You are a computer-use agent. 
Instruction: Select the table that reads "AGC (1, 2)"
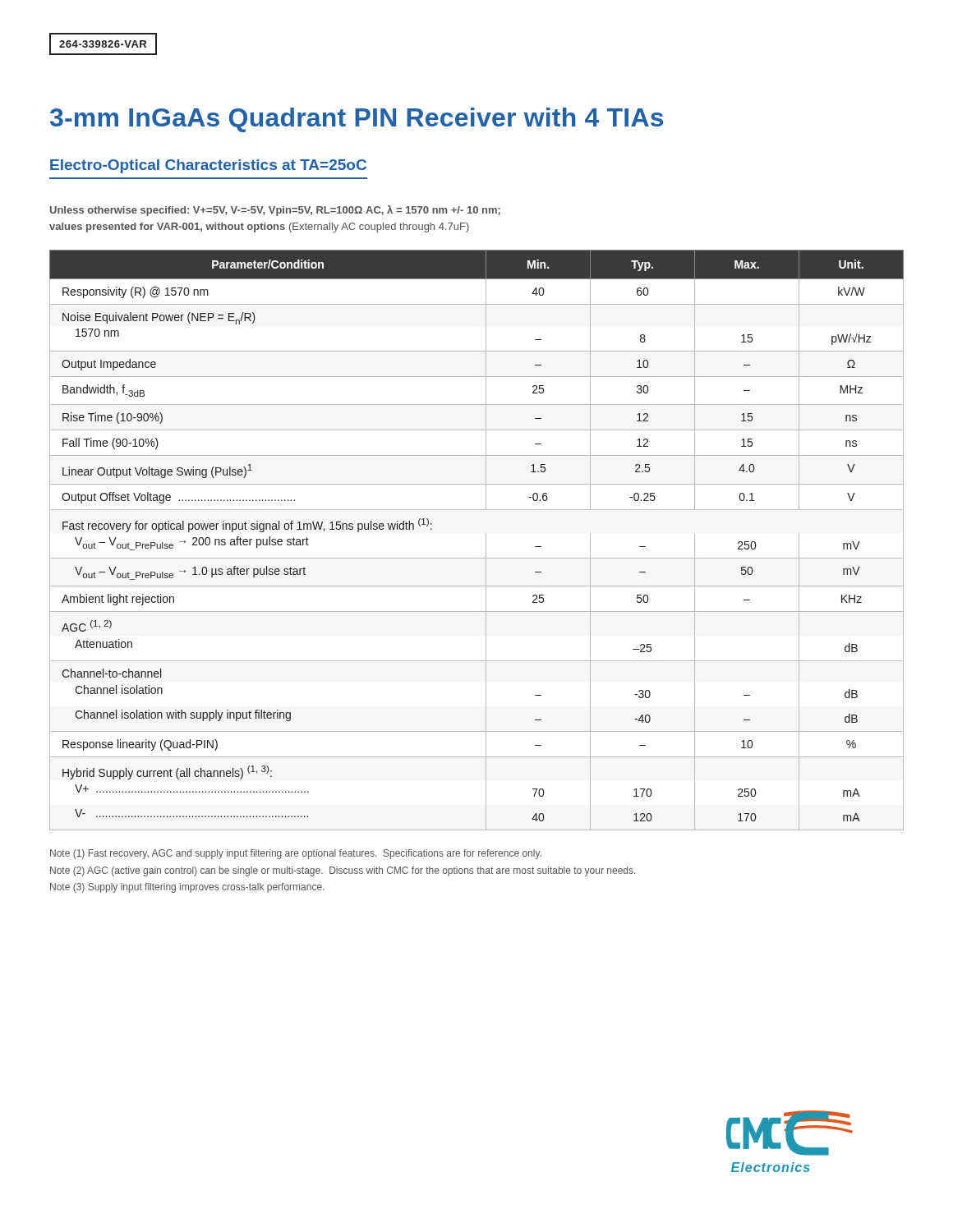tap(476, 540)
